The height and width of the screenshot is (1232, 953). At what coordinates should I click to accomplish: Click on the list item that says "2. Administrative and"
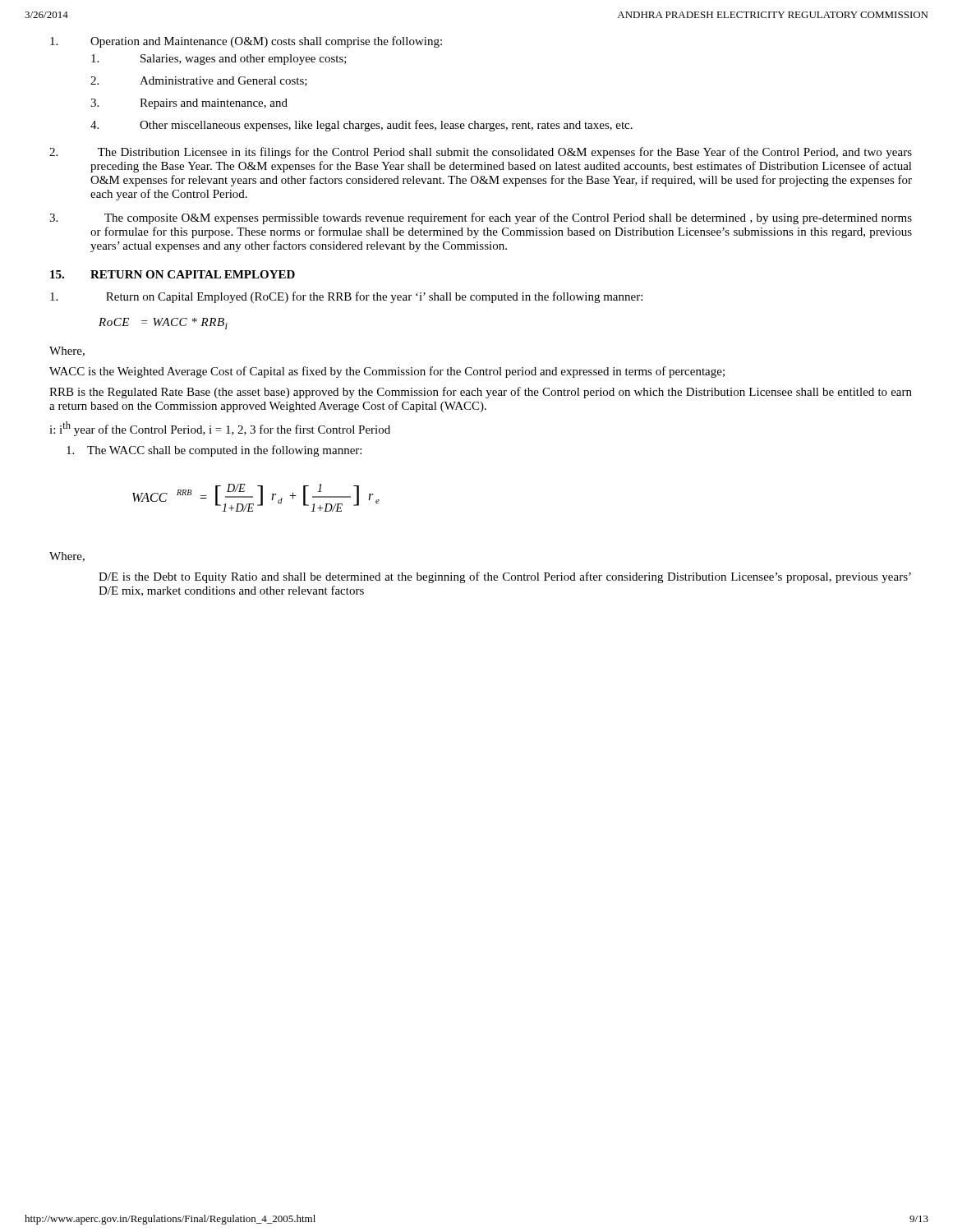(x=199, y=81)
